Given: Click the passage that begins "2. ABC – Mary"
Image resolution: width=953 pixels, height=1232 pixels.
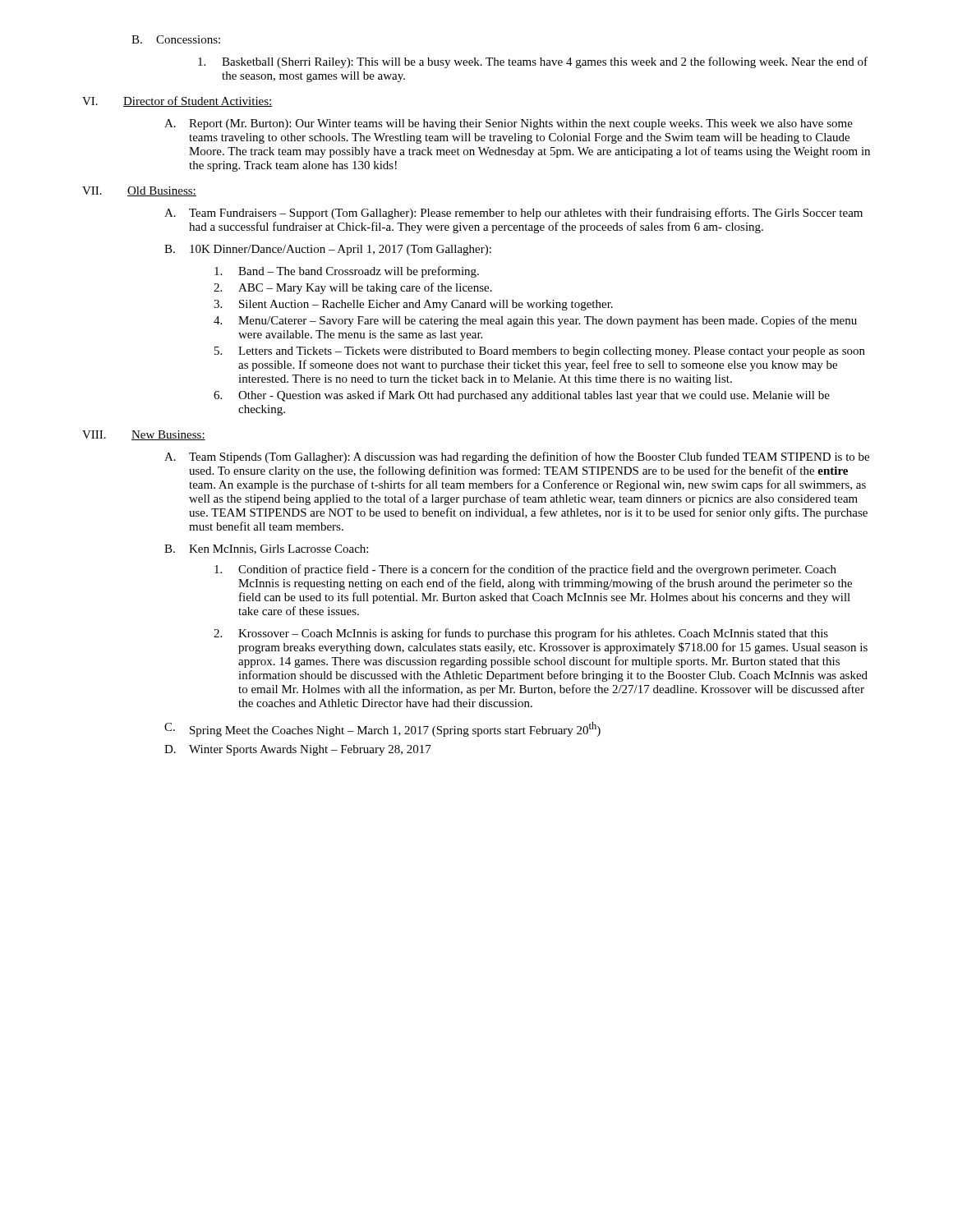Looking at the screenshot, I should [x=353, y=288].
